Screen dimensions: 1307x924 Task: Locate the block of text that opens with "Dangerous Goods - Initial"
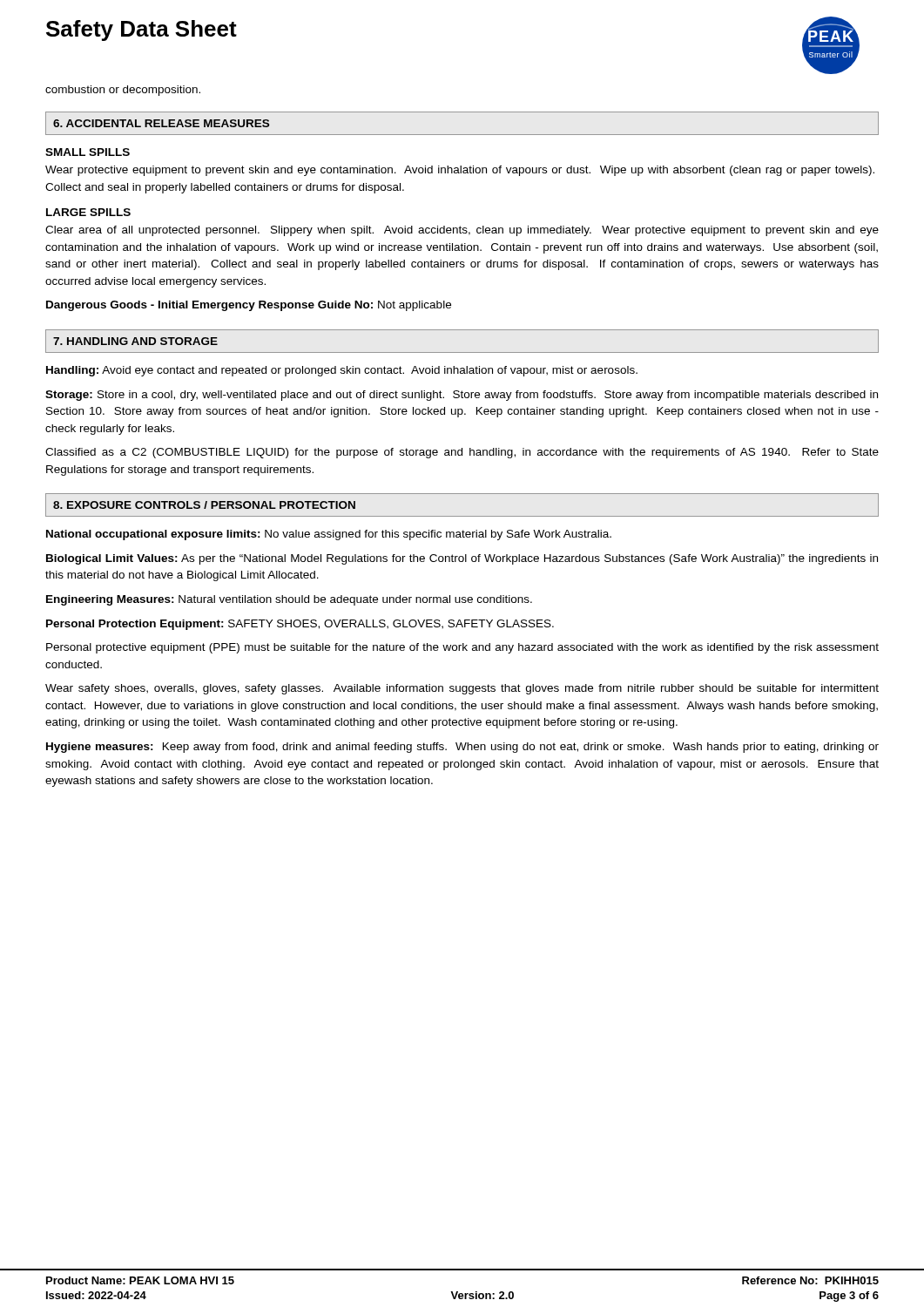pyautogui.click(x=248, y=305)
